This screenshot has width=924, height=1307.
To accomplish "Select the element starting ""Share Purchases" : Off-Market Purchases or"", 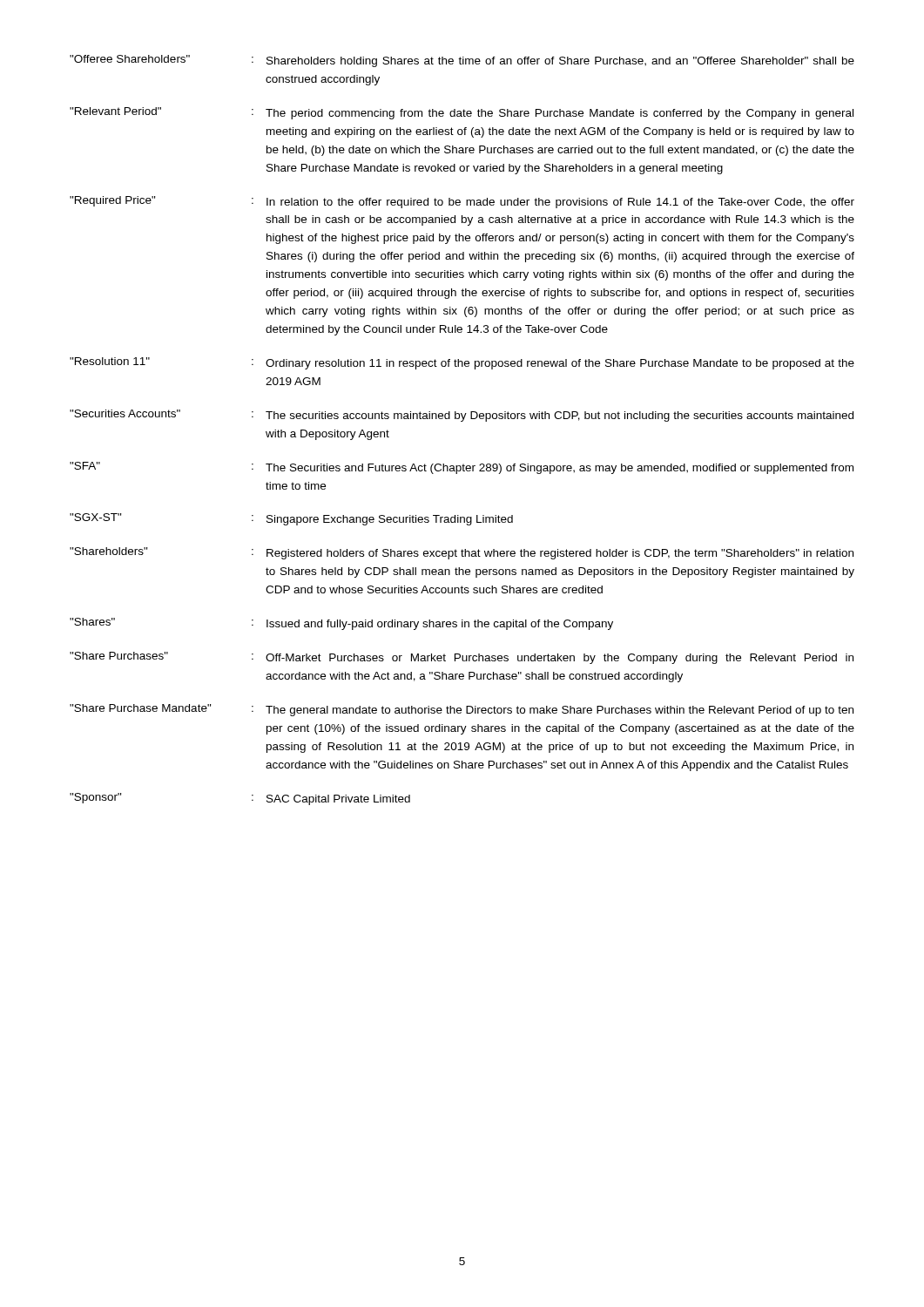I will [x=462, y=667].
